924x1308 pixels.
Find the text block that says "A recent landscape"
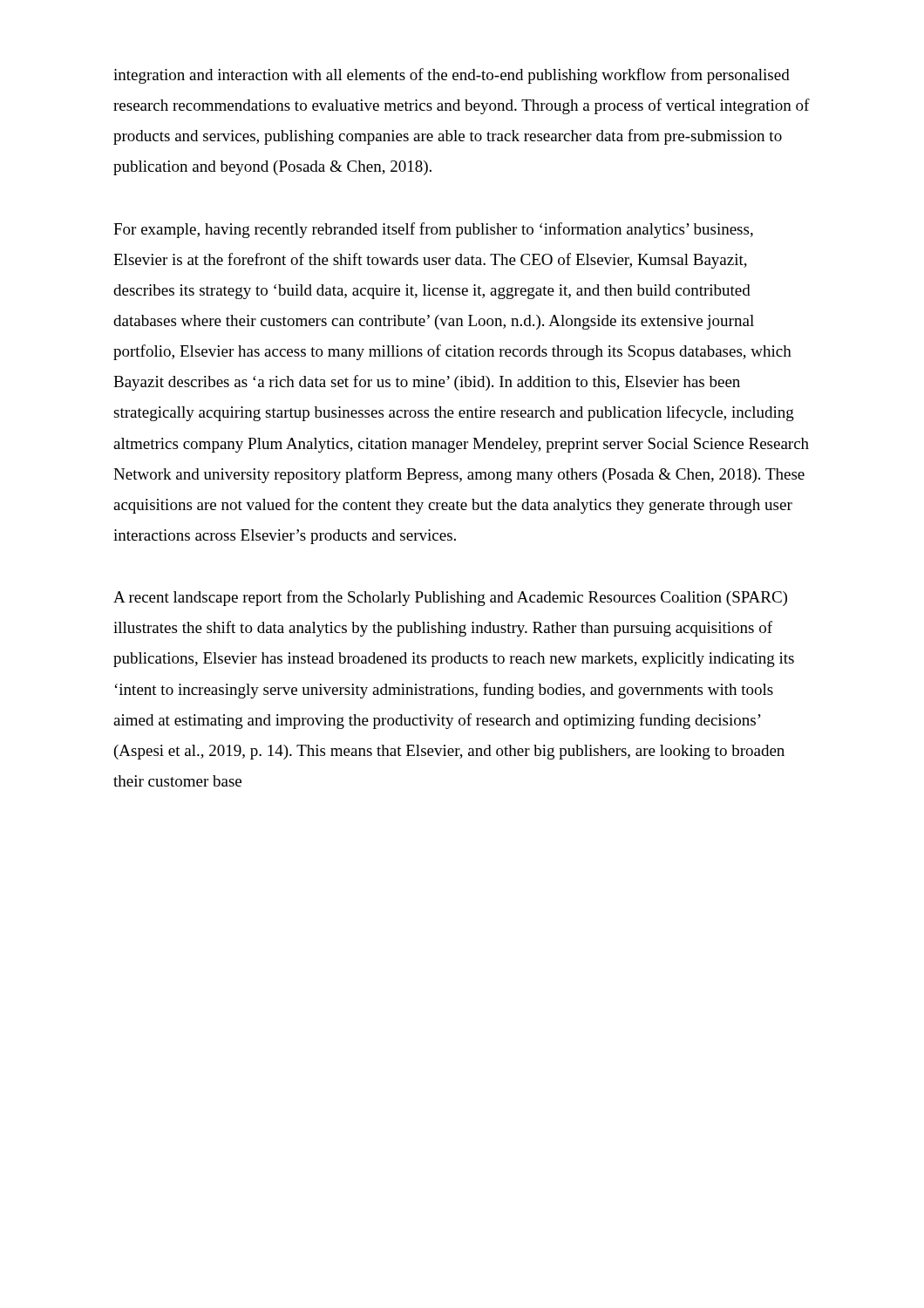tap(454, 689)
